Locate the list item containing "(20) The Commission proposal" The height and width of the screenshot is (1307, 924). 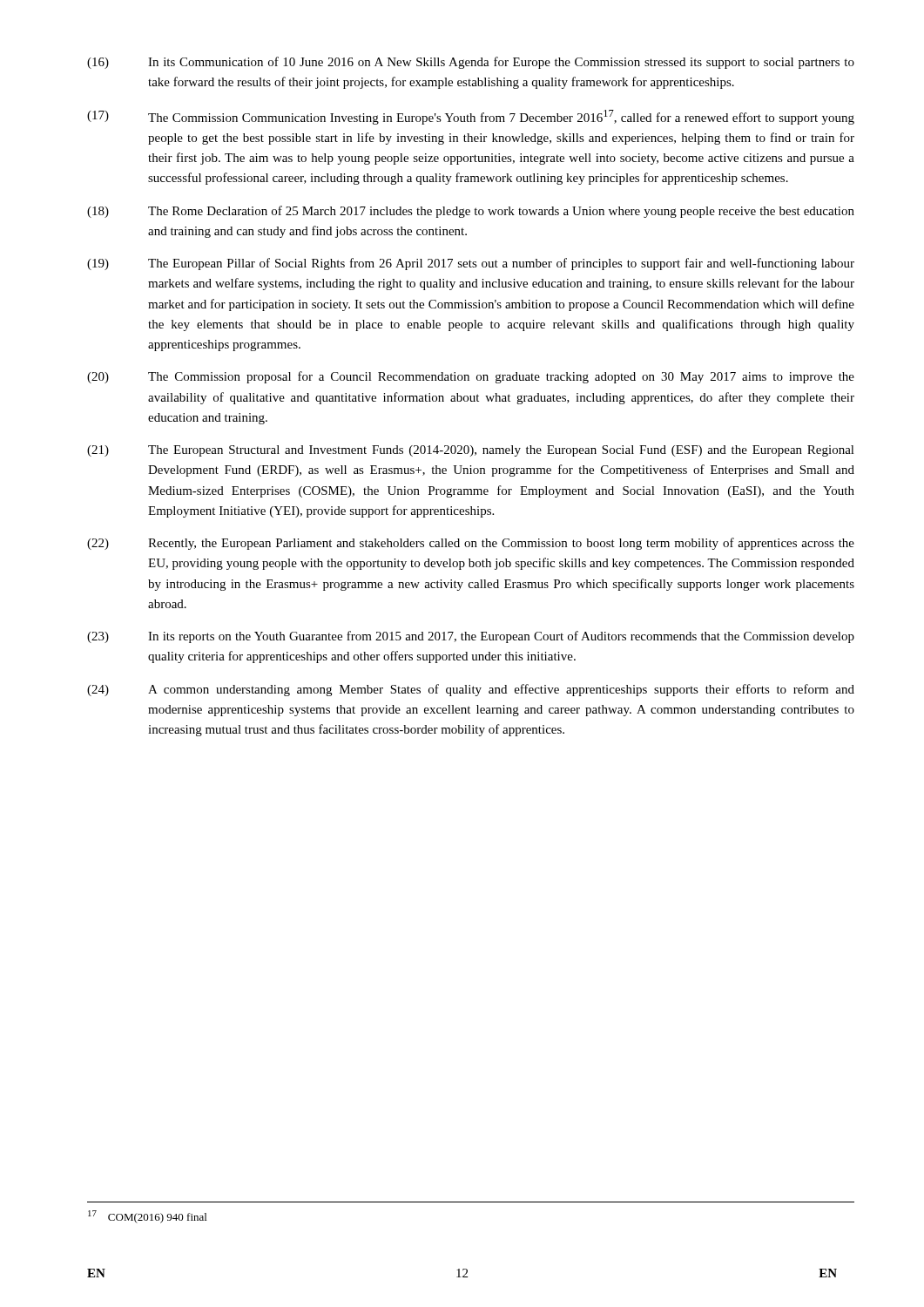(x=471, y=397)
